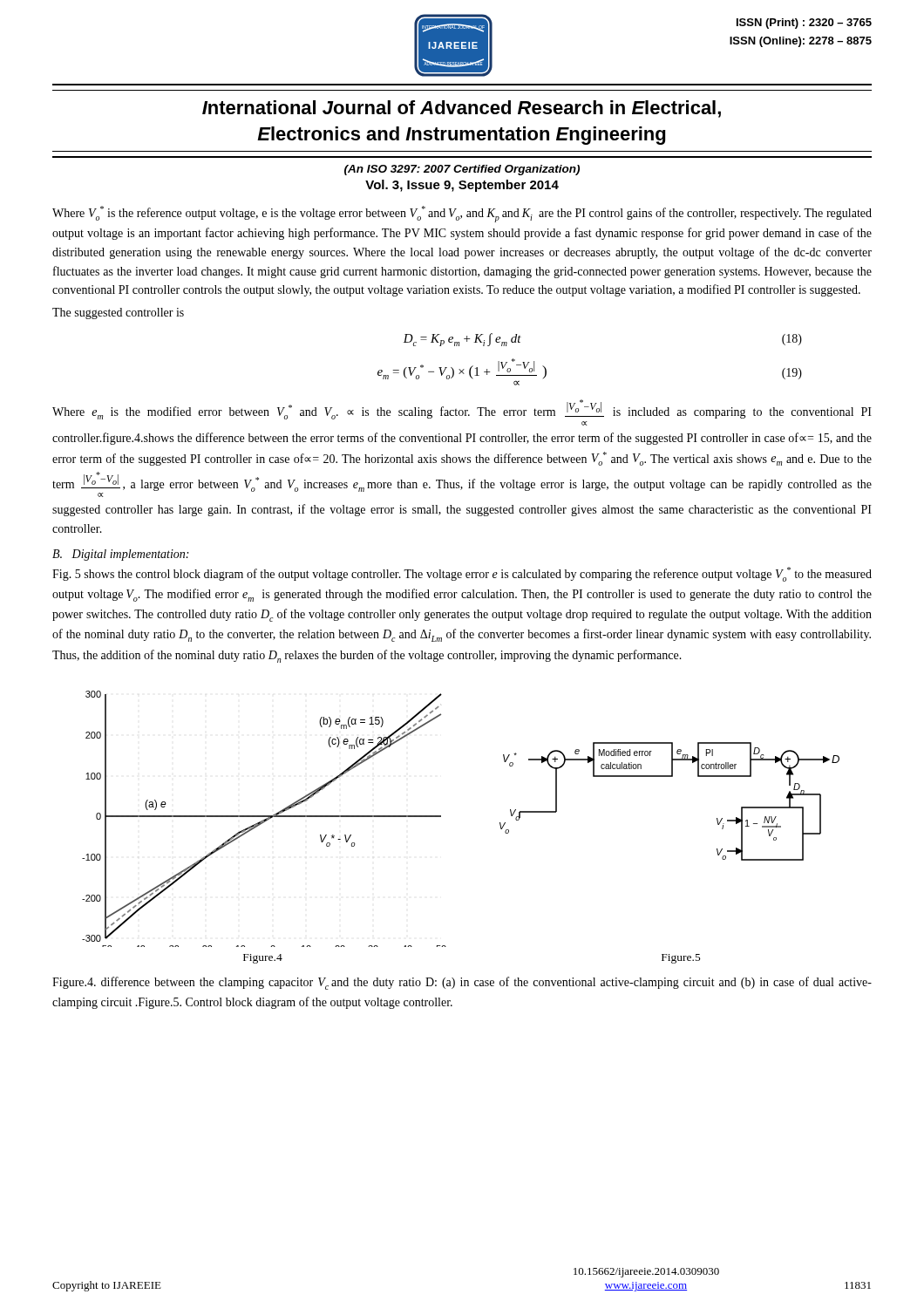924x1308 pixels.
Task: Locate the block of text that opens with "Where Vo* is the reference output voltage, e"
Action: coord(462,251)
